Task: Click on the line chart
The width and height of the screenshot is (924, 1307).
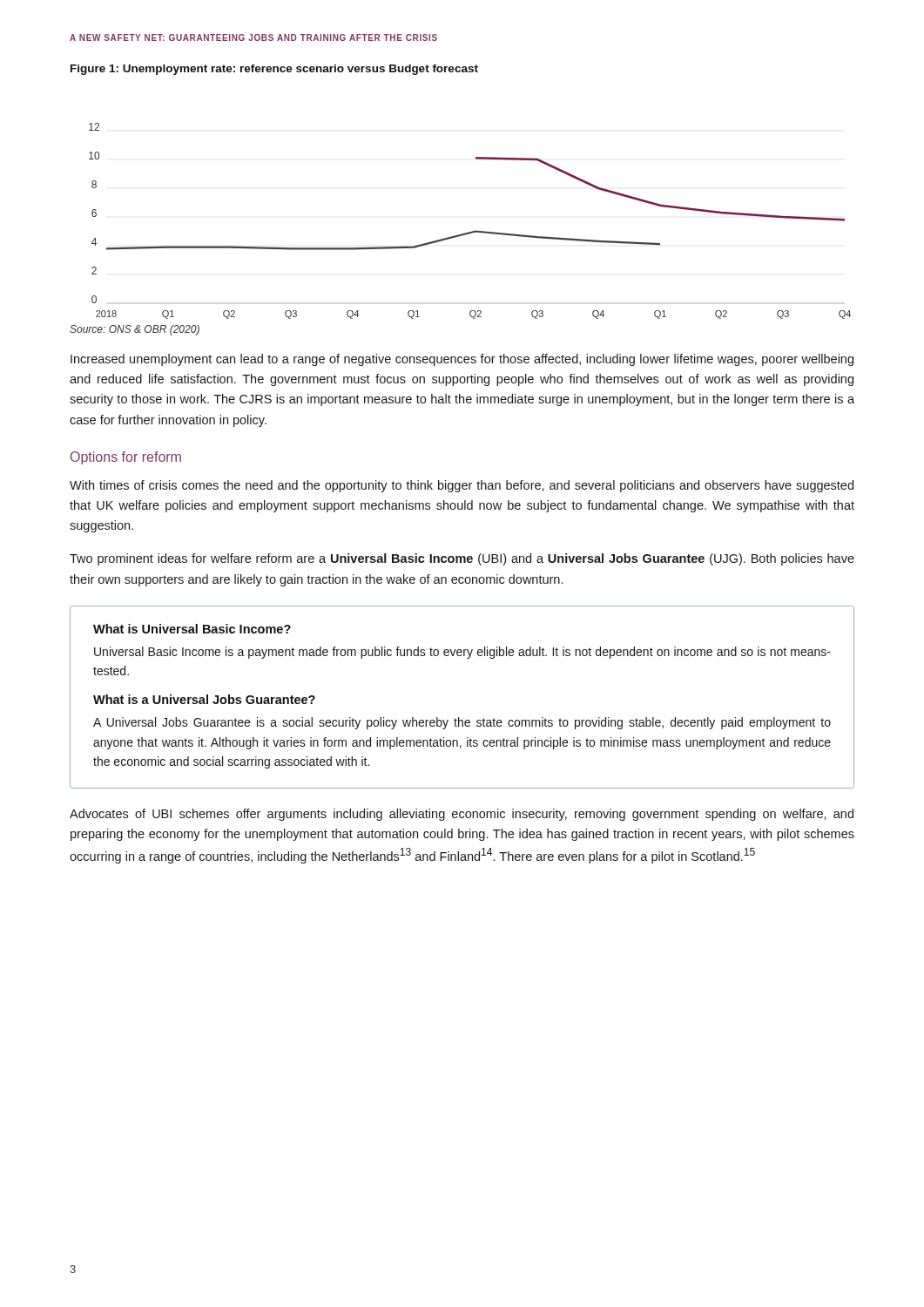Action: coord(462,203)
